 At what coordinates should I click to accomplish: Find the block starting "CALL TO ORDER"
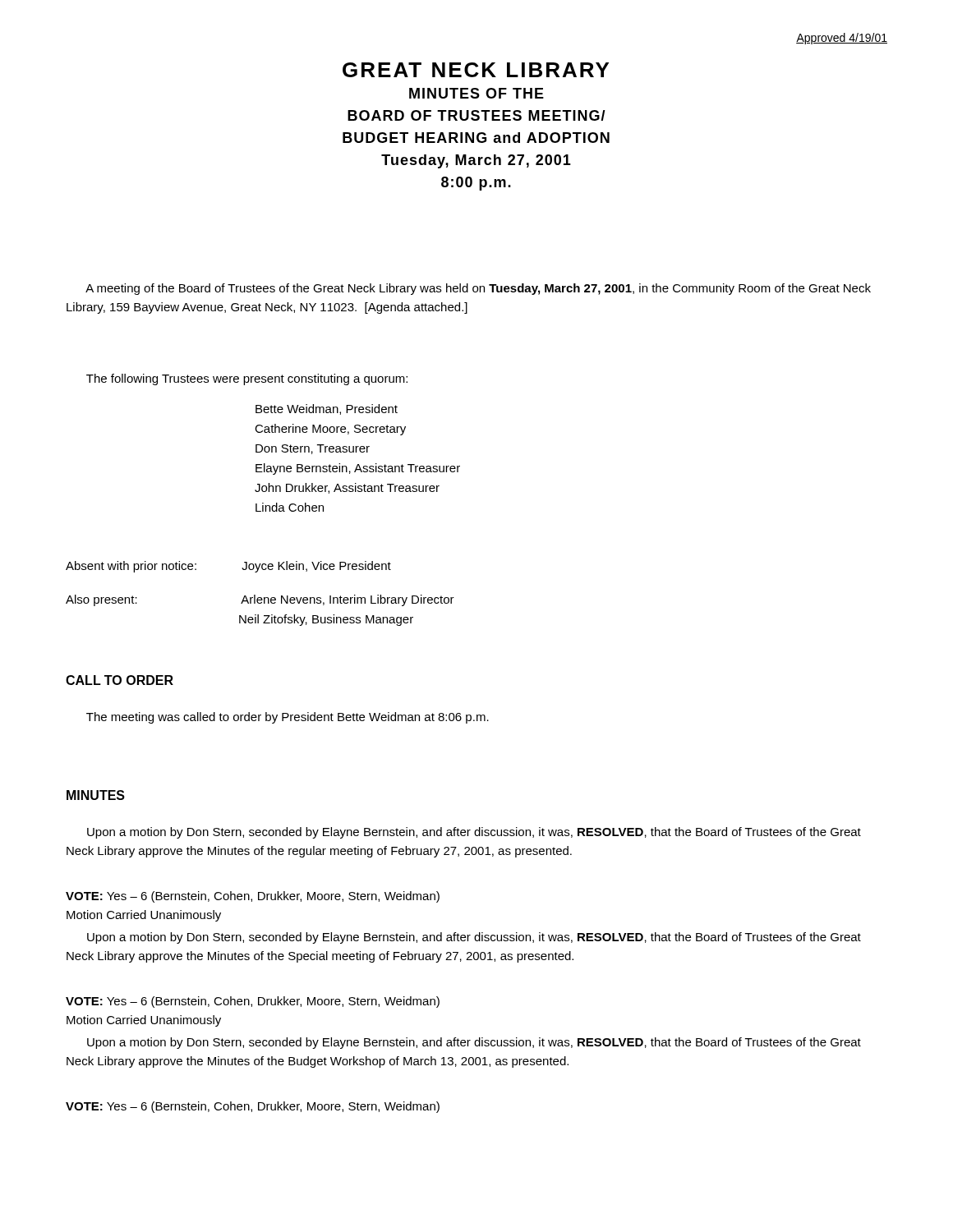click(120, 680)
